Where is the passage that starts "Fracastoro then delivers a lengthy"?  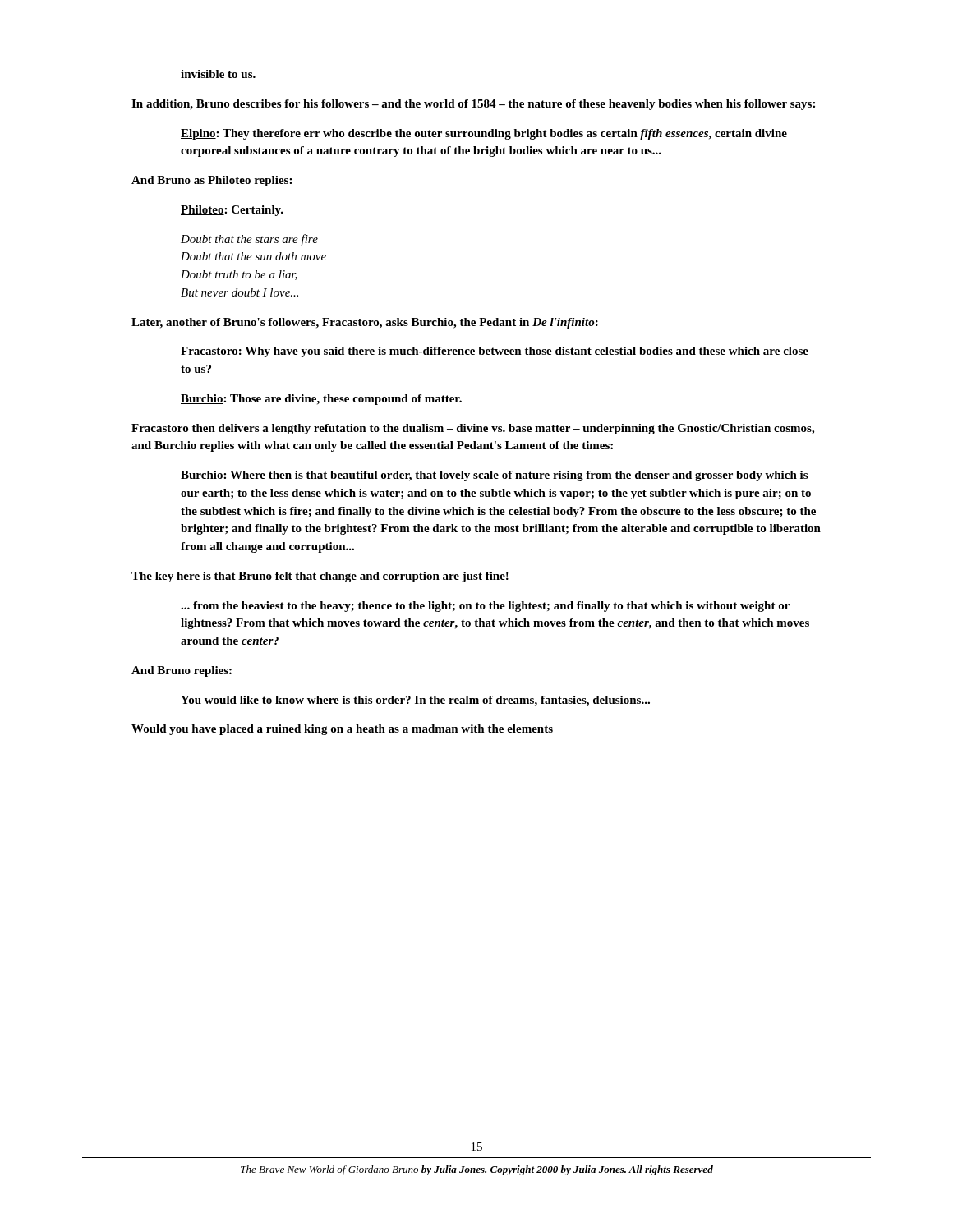476,437
